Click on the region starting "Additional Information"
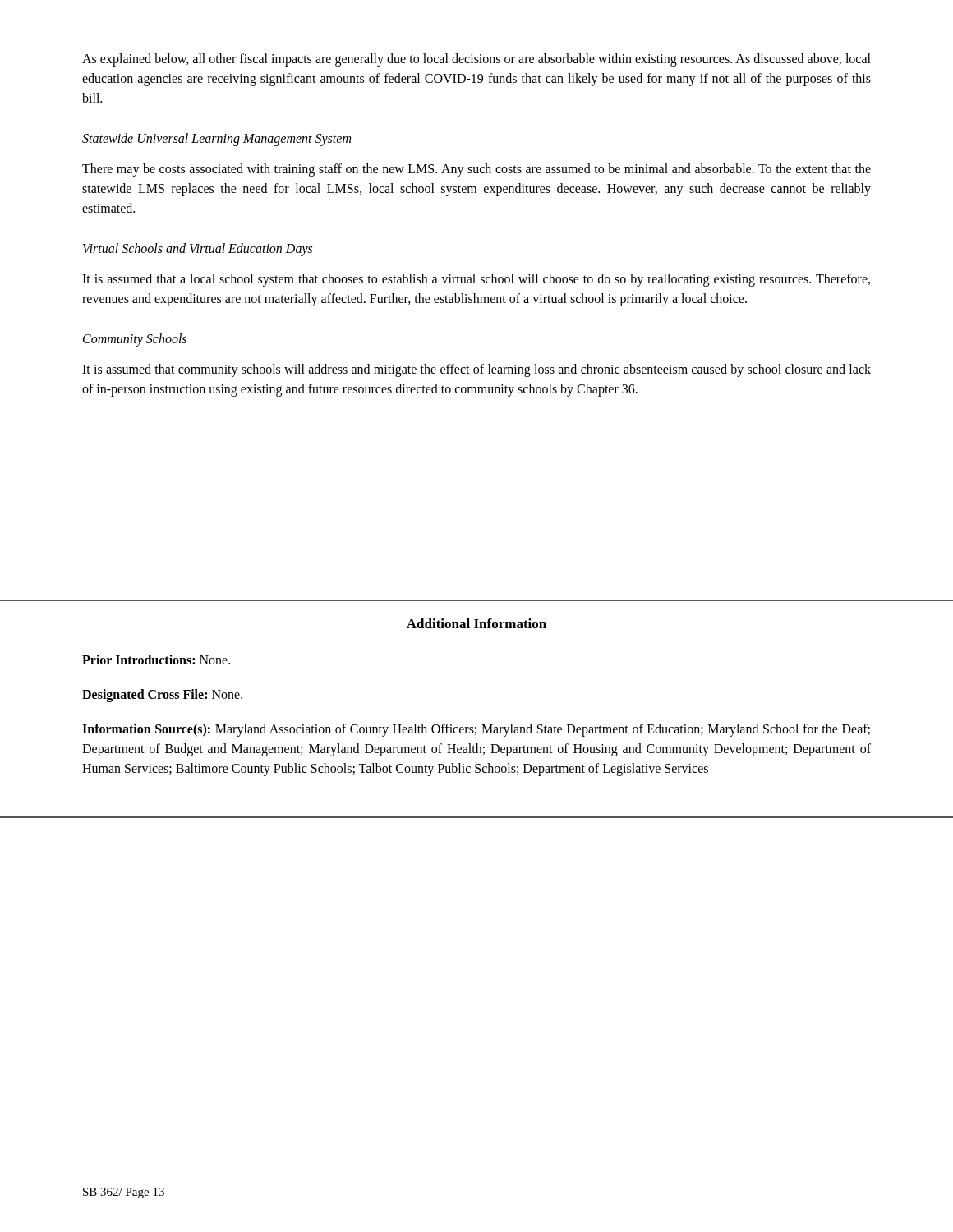 [476, 624]
